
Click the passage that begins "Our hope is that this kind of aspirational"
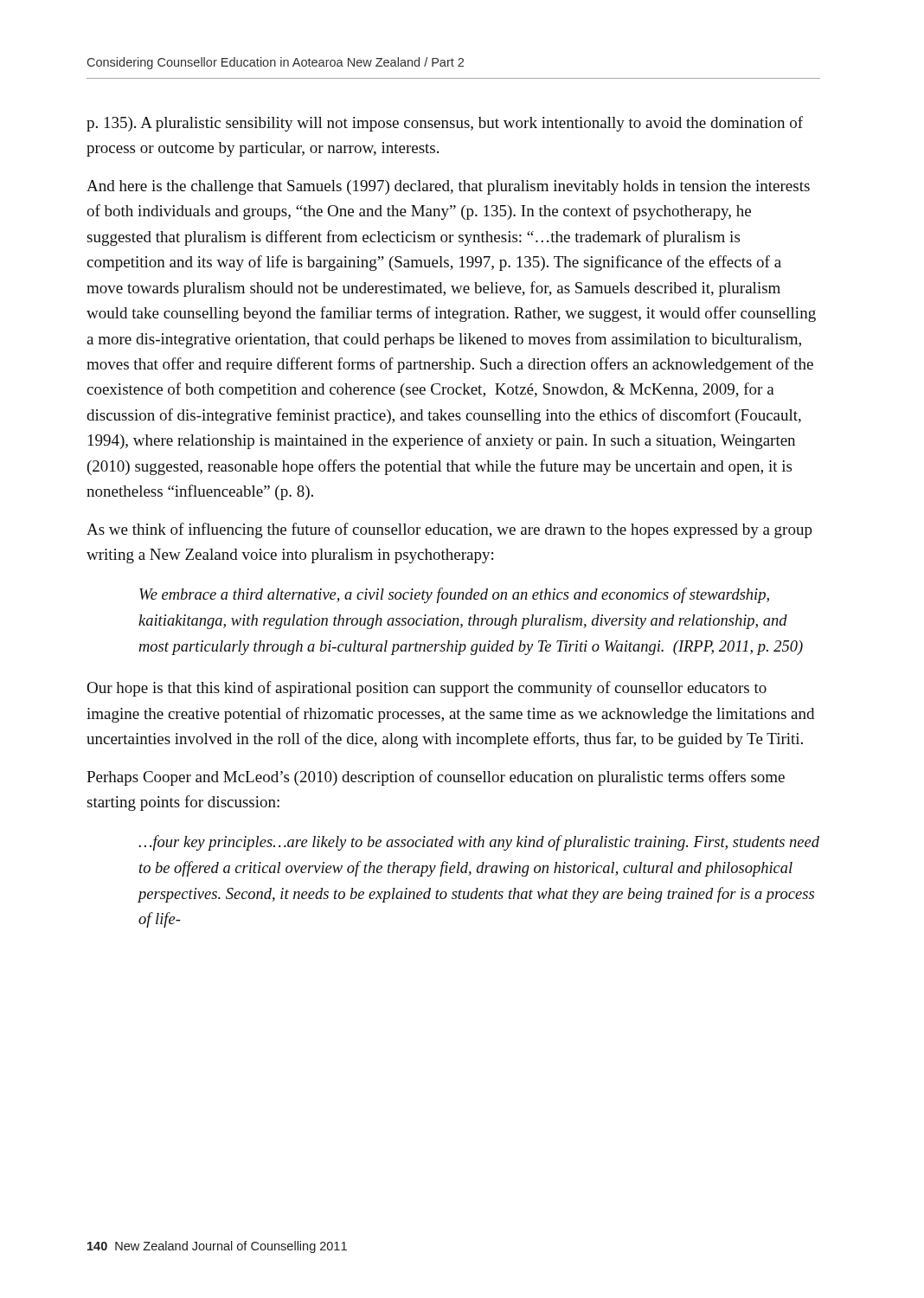453,713
